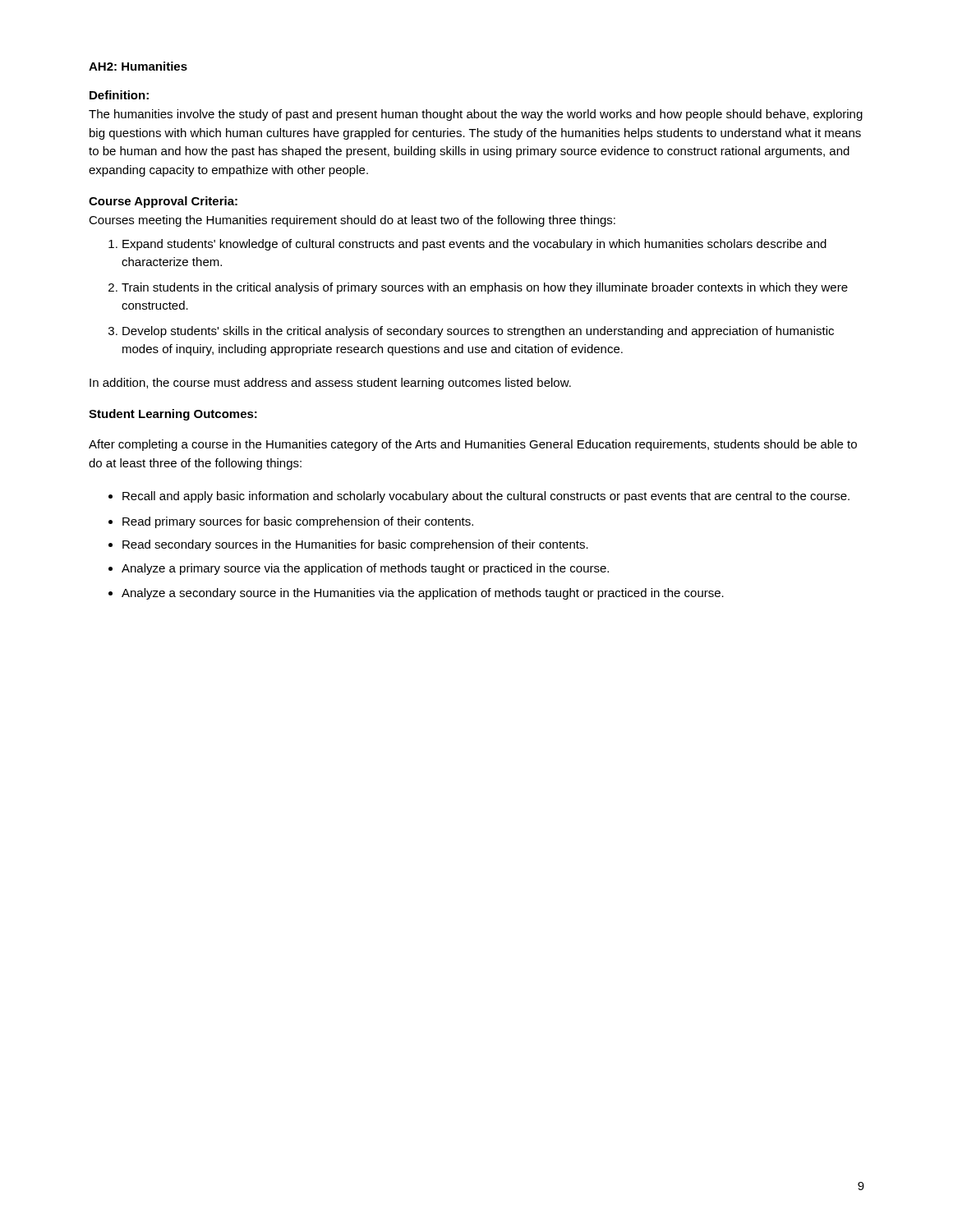Navigate to the text starting "Recall and apply"
953x1232 pixels.
[486, 496]
